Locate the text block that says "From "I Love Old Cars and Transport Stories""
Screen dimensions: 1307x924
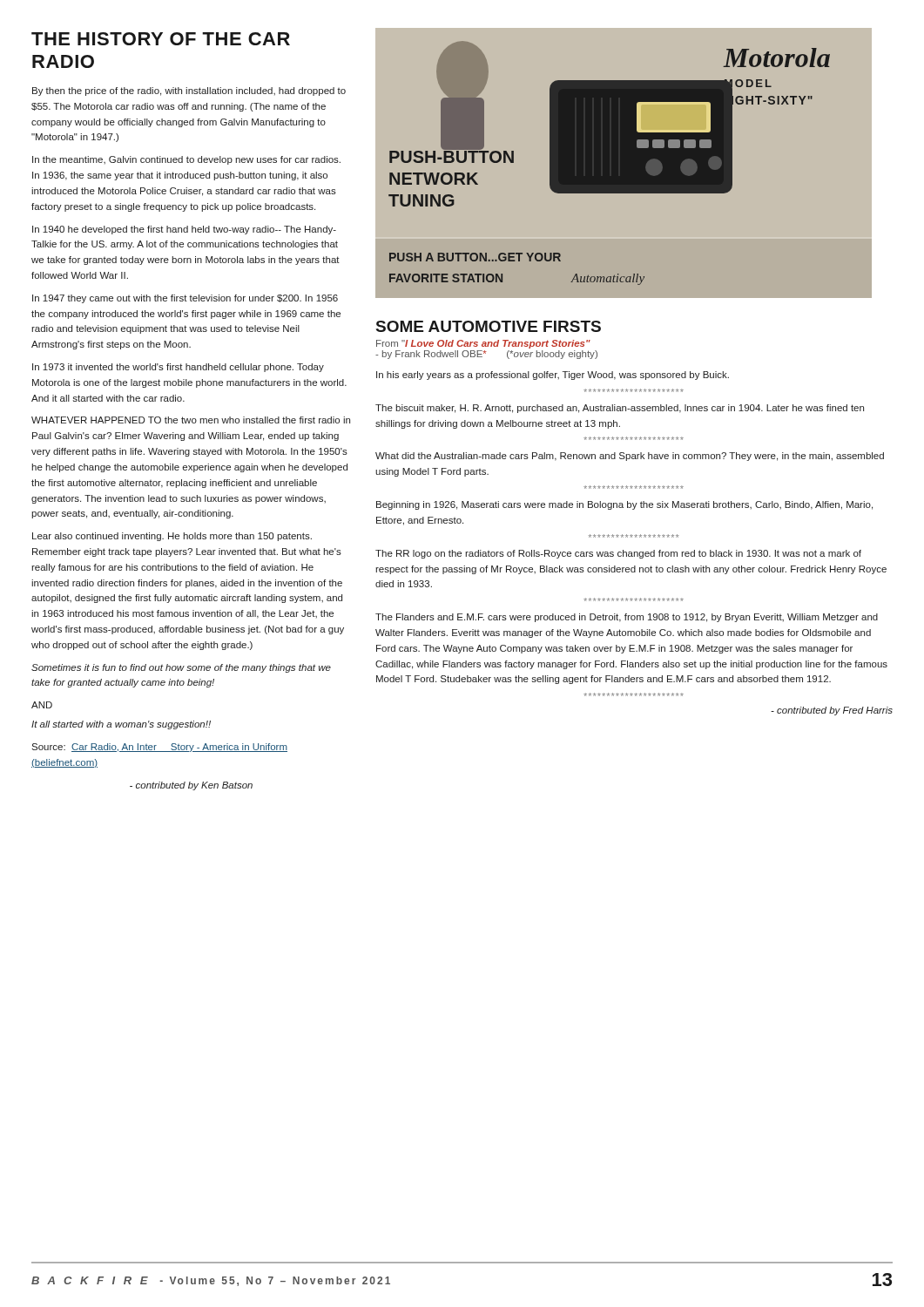483,344
